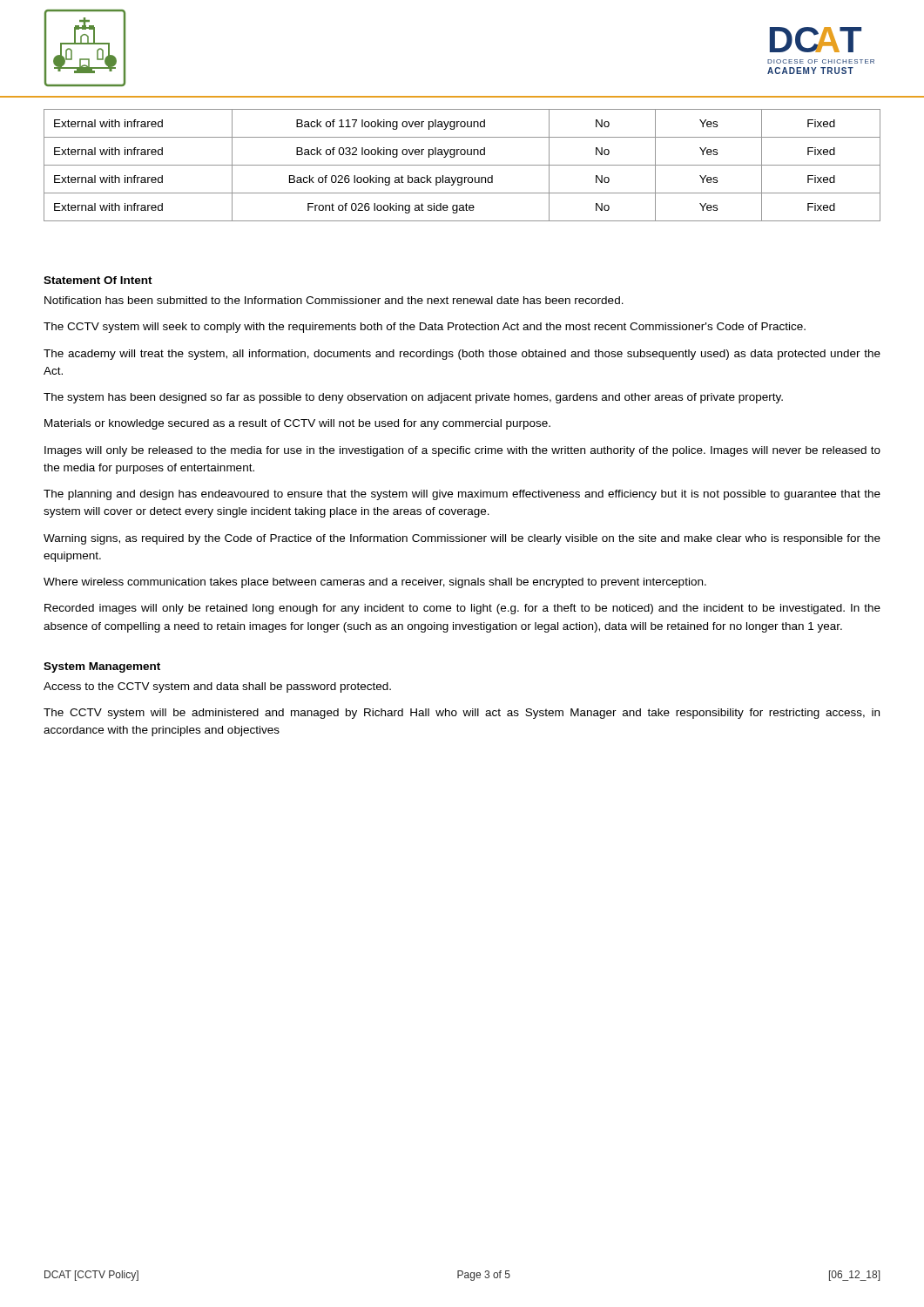Image resolution: width=924 pixels, height=1307 pixels.
Task: Locate the section header containing "System Management"
Action: tap(102, 666)
